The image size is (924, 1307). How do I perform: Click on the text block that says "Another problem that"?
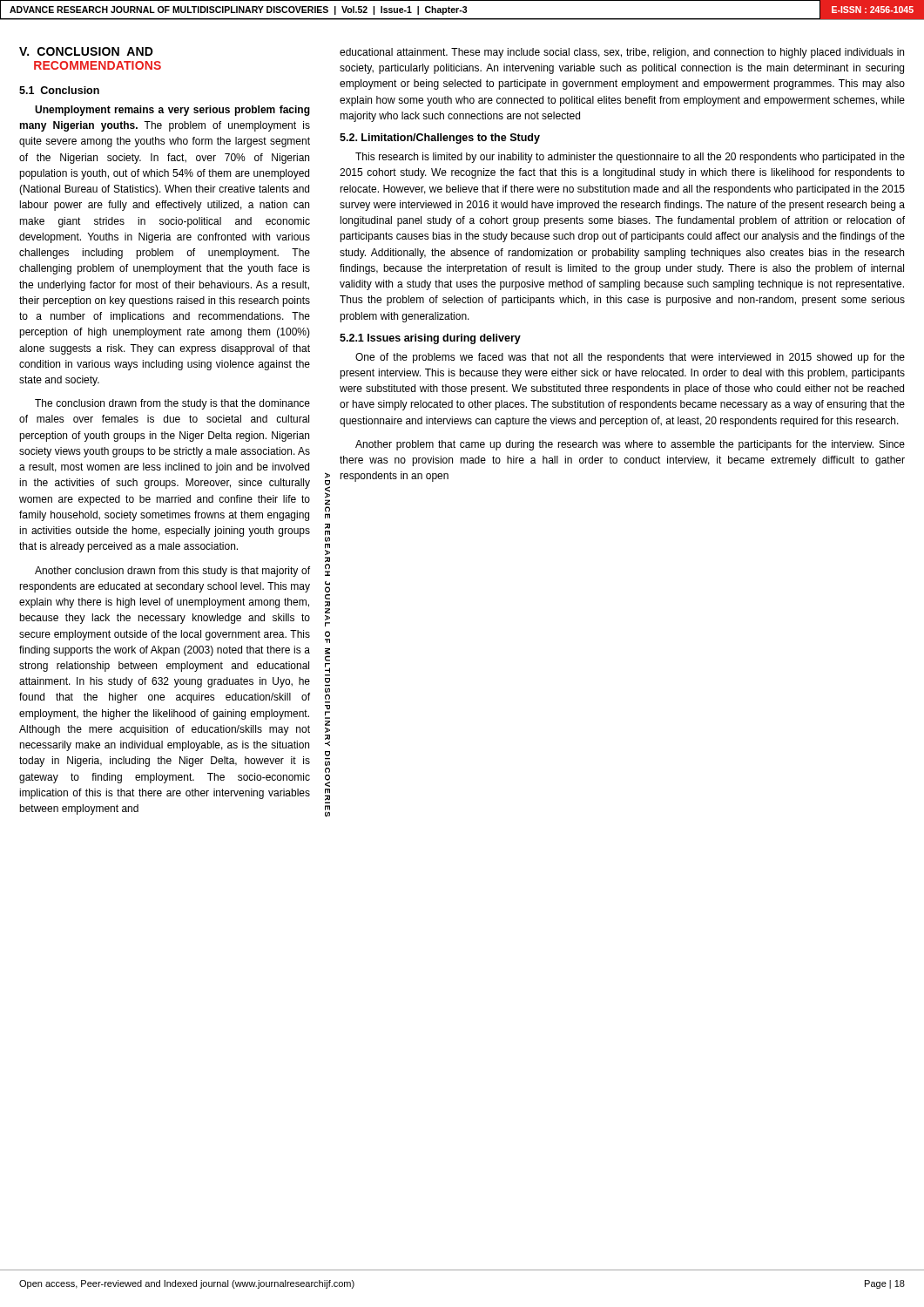pyautogui.click(x=622, y=460)
